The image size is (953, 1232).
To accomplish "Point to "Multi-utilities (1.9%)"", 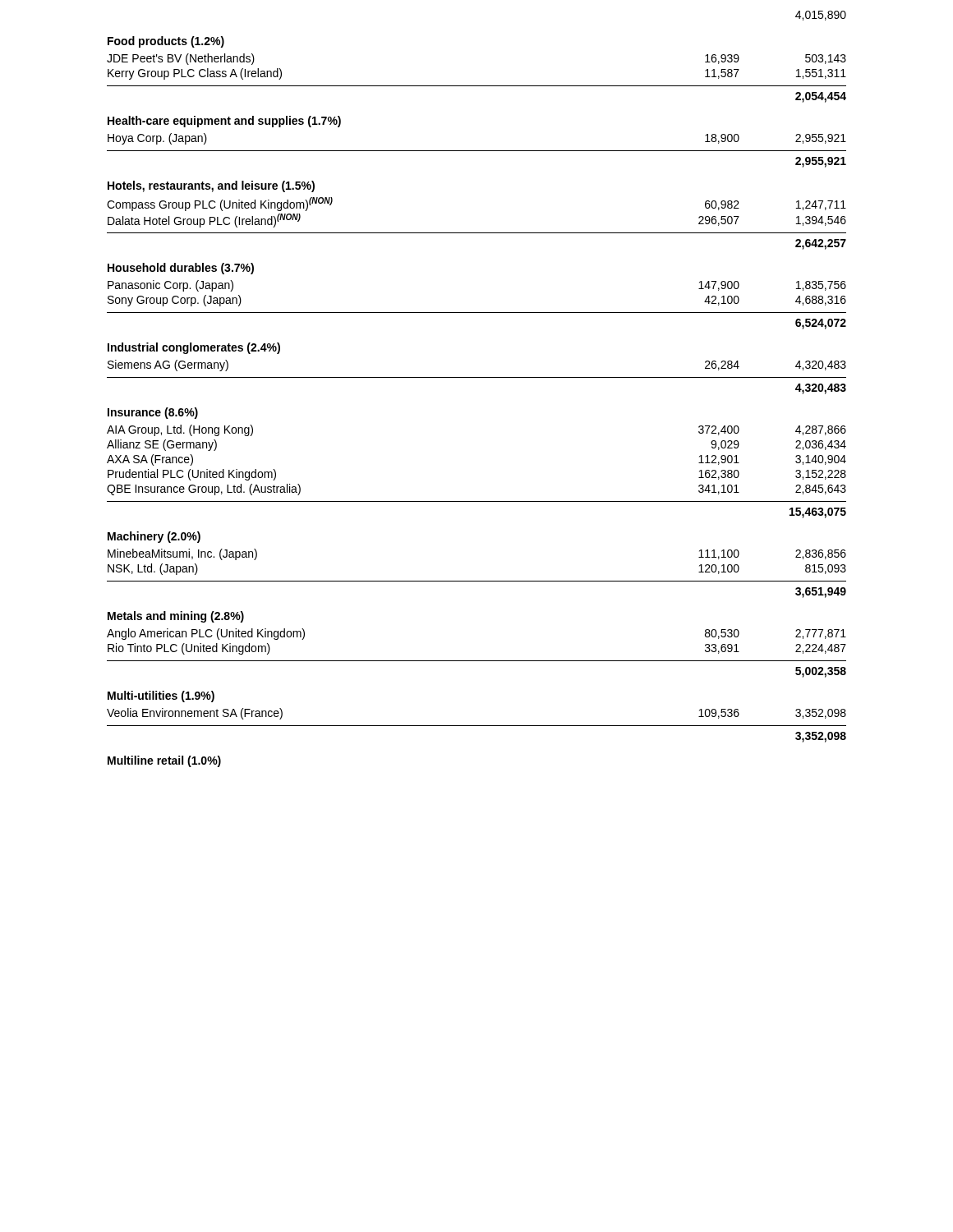I will [x=161, y=696].
